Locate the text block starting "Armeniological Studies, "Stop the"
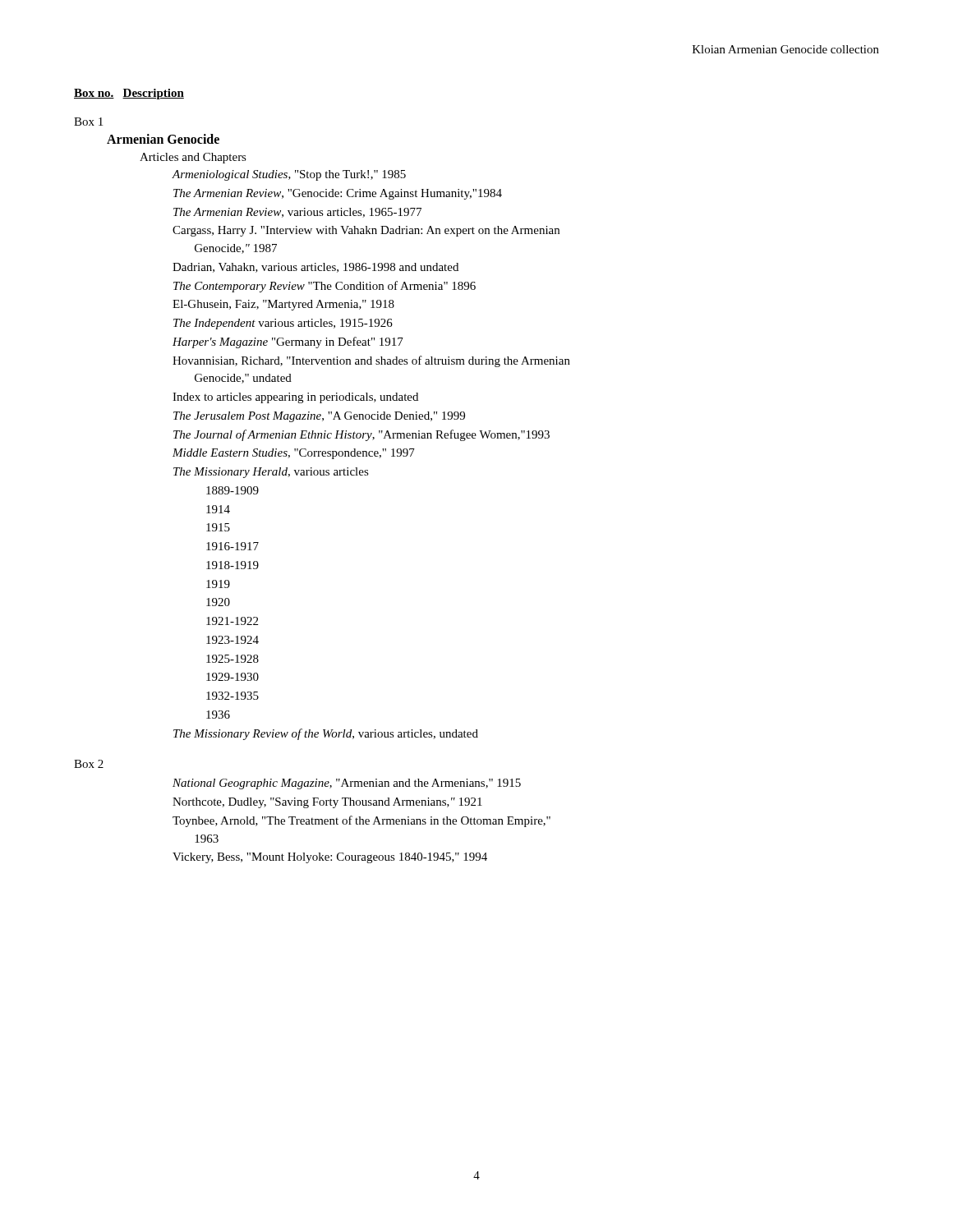Screen dimensions: 1232x953 tap(289, 174)
